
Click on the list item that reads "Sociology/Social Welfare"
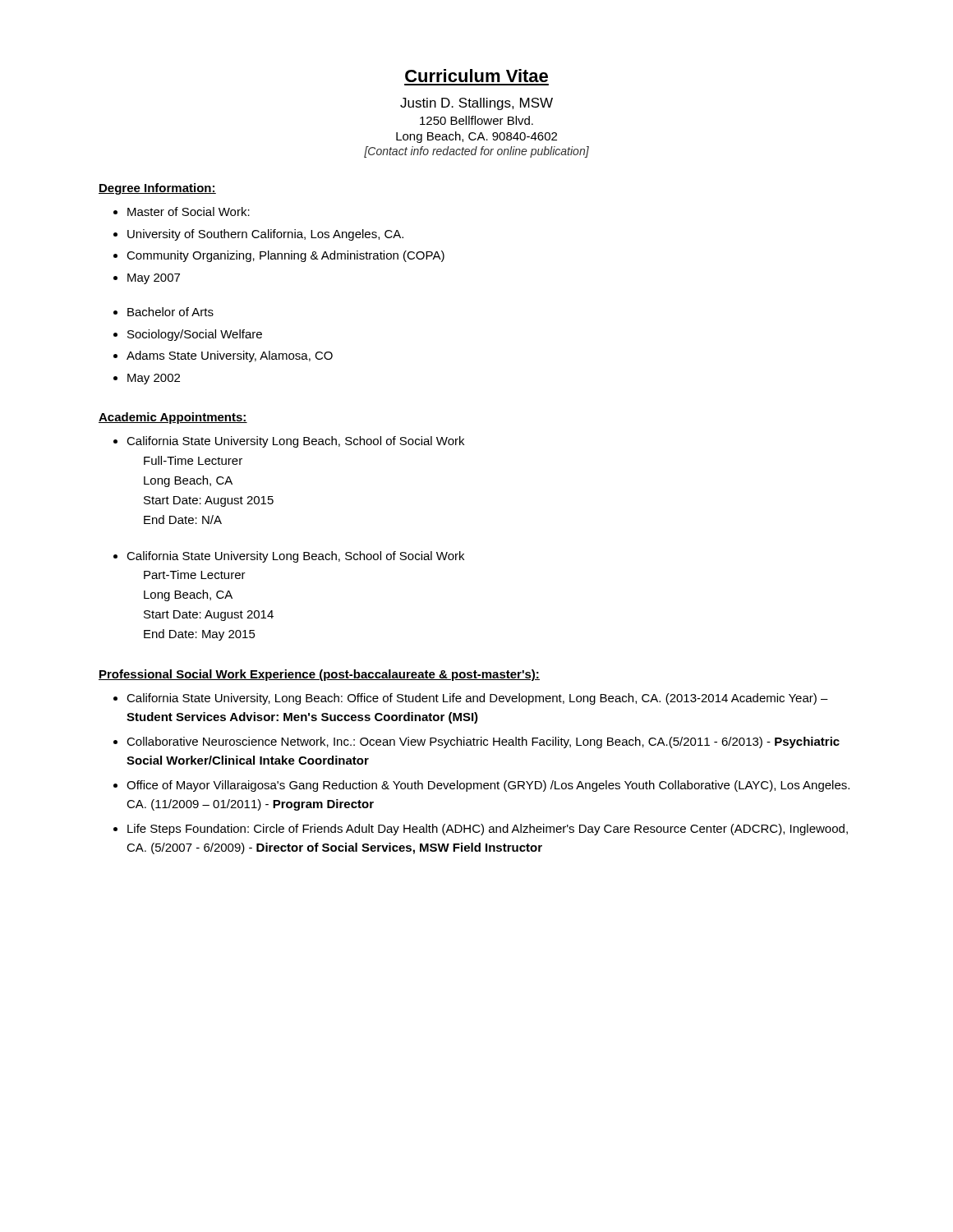point(195,333)
